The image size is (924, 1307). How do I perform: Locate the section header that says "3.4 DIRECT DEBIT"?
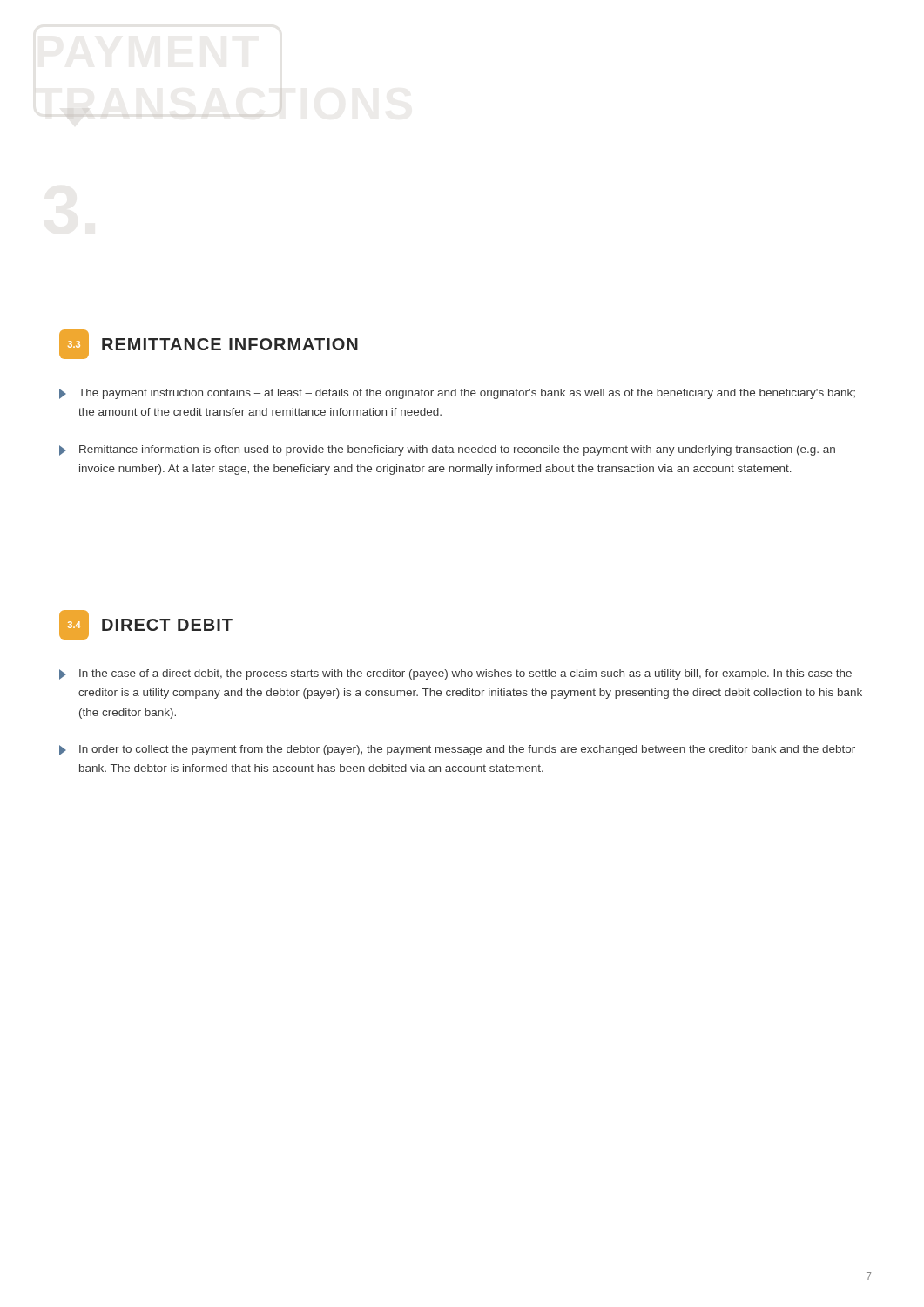(x=146, y=625)
